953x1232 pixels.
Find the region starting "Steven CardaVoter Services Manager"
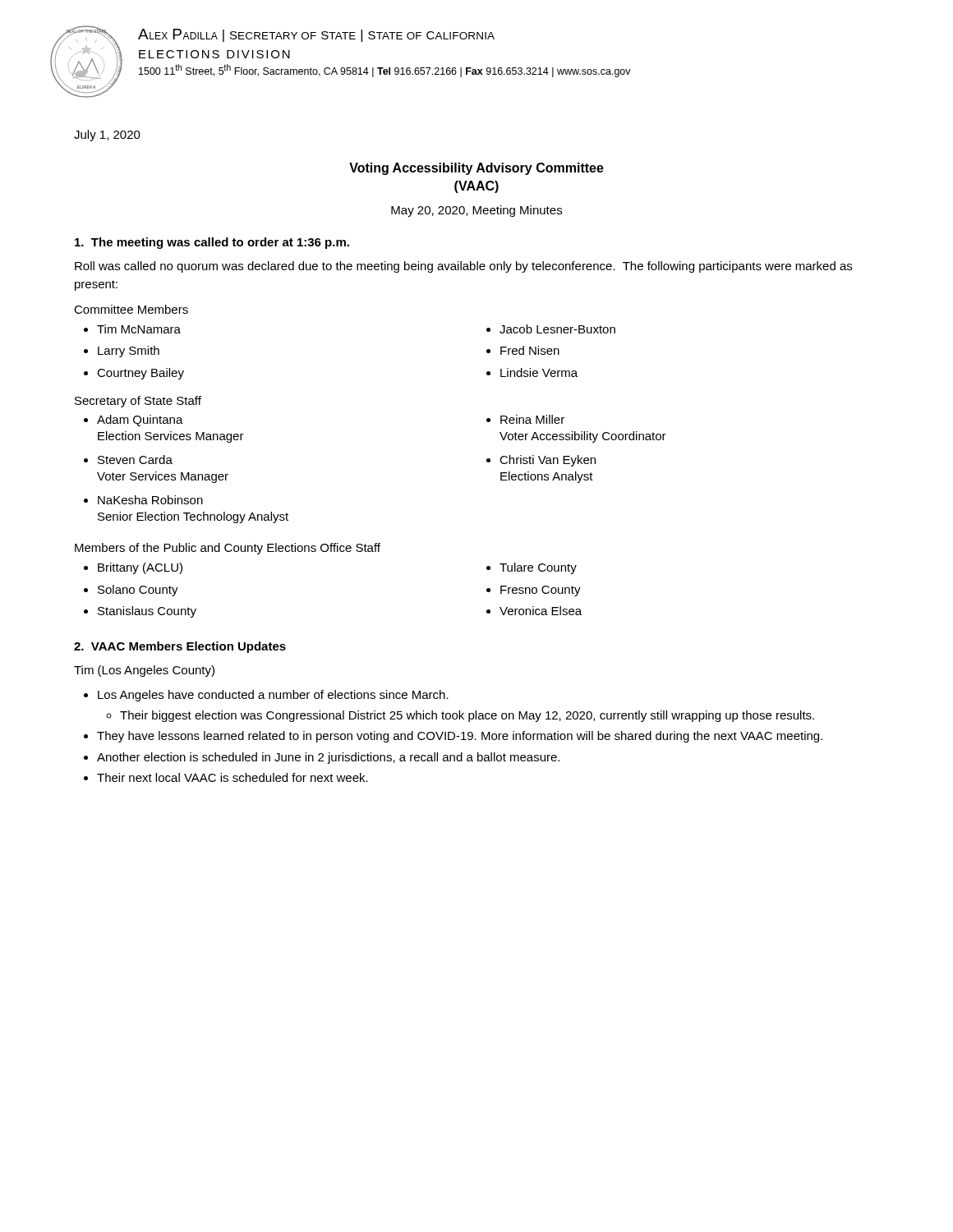coord(135,460)
